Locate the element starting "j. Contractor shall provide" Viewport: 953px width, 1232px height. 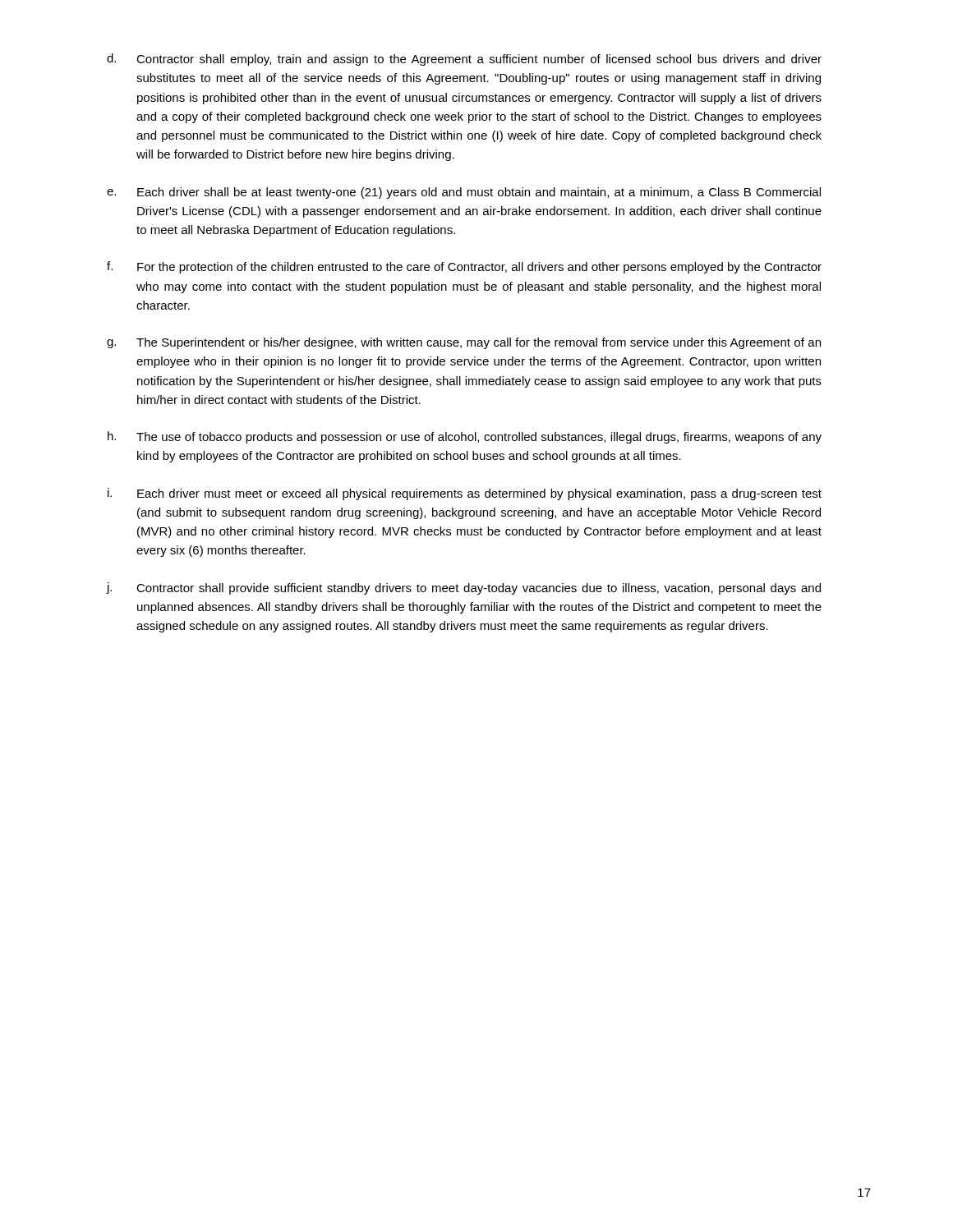click(464, 606)
